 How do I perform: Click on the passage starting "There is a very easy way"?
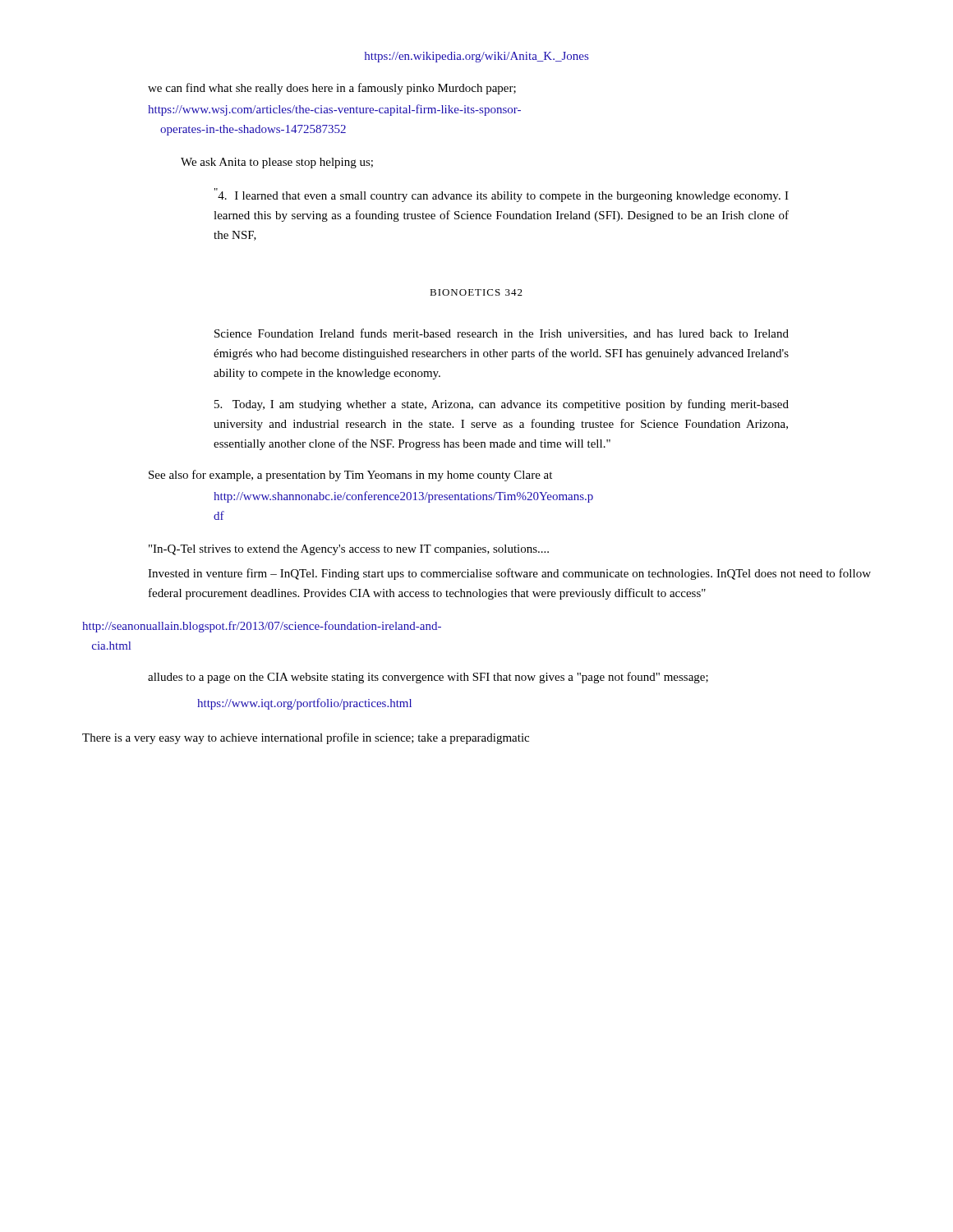(306, 738)
